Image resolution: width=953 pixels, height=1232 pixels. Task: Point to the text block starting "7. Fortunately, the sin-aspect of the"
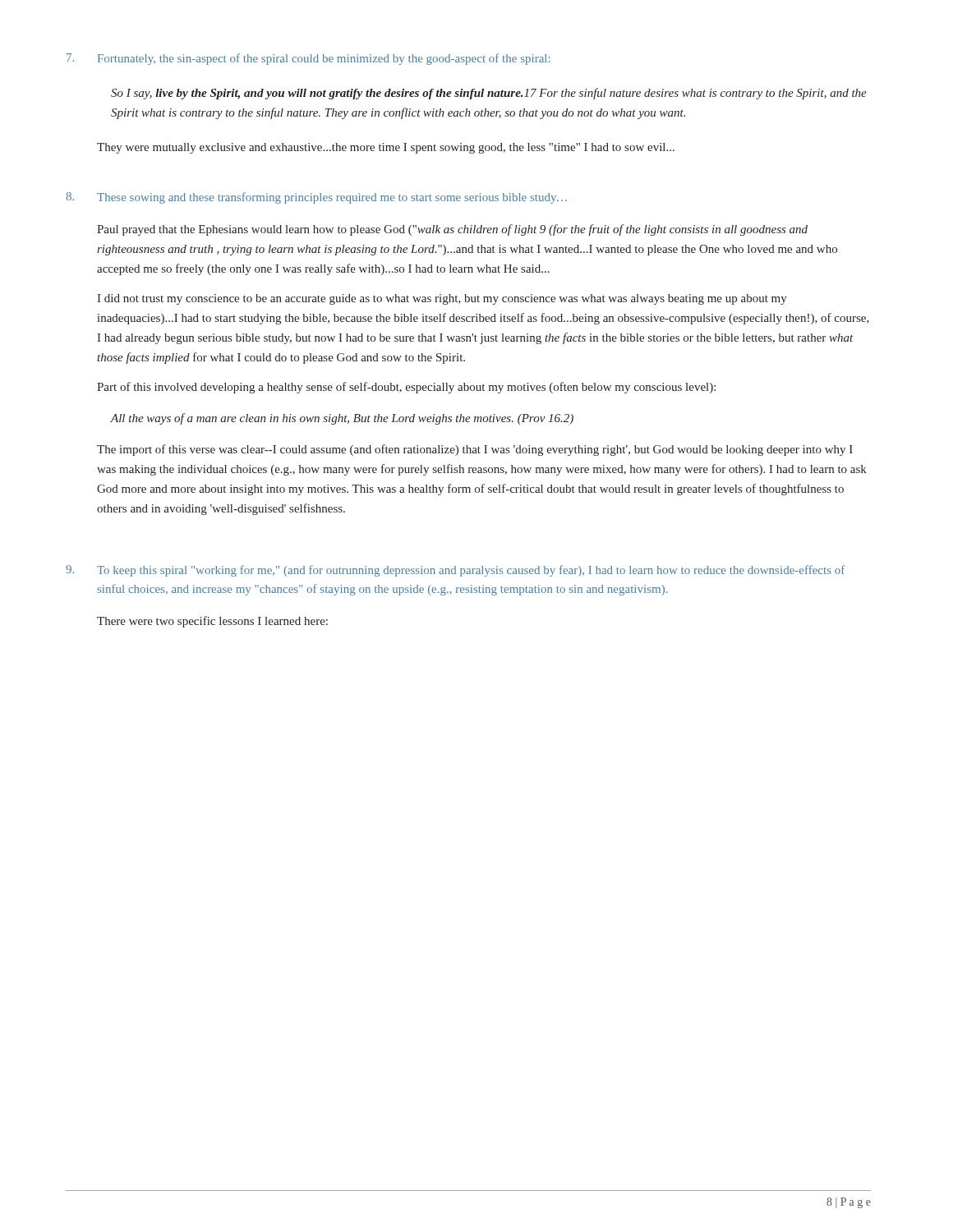(x=308, y=59)
